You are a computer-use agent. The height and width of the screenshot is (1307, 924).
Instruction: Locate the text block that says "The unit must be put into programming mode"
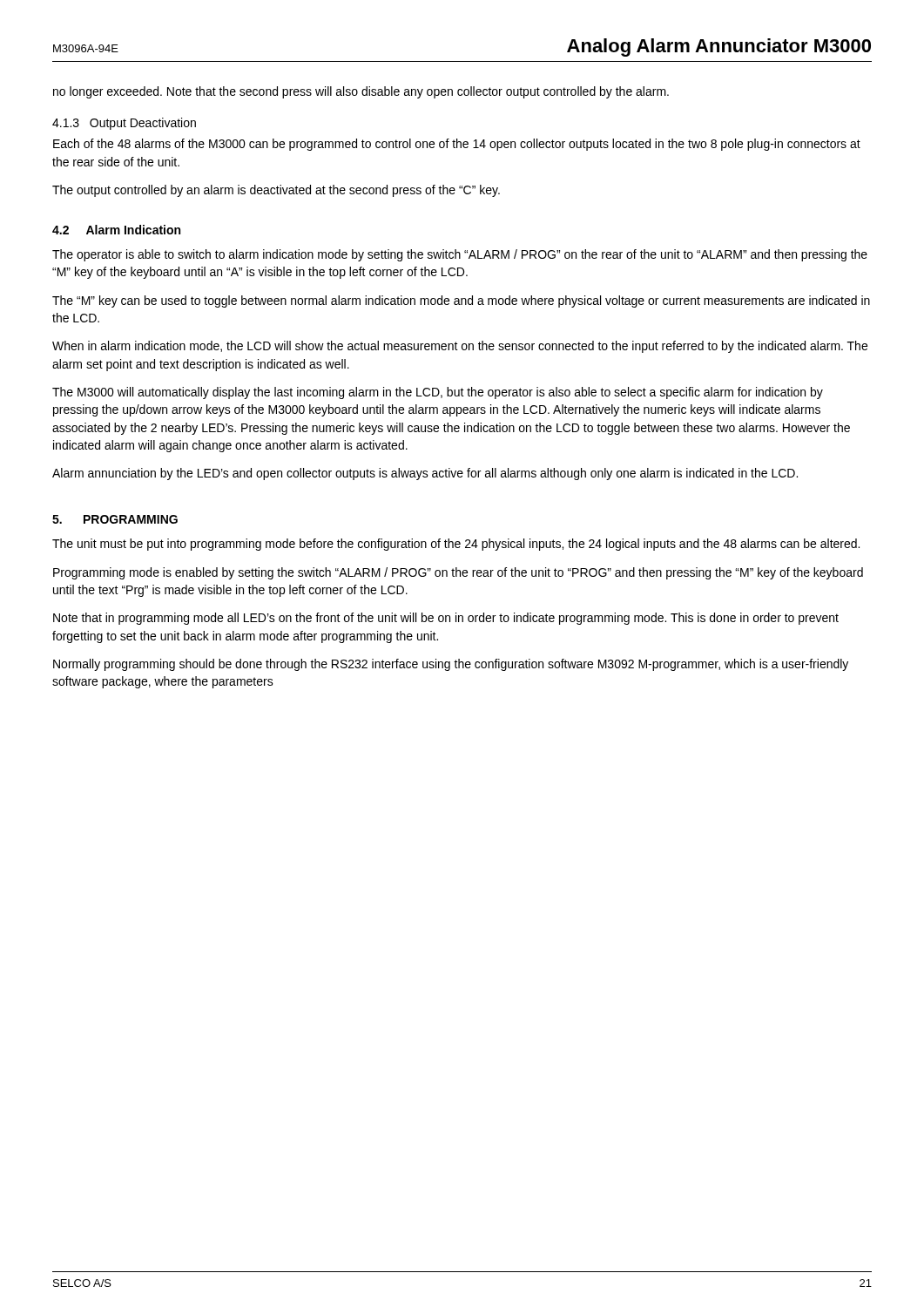pos(457,544)
